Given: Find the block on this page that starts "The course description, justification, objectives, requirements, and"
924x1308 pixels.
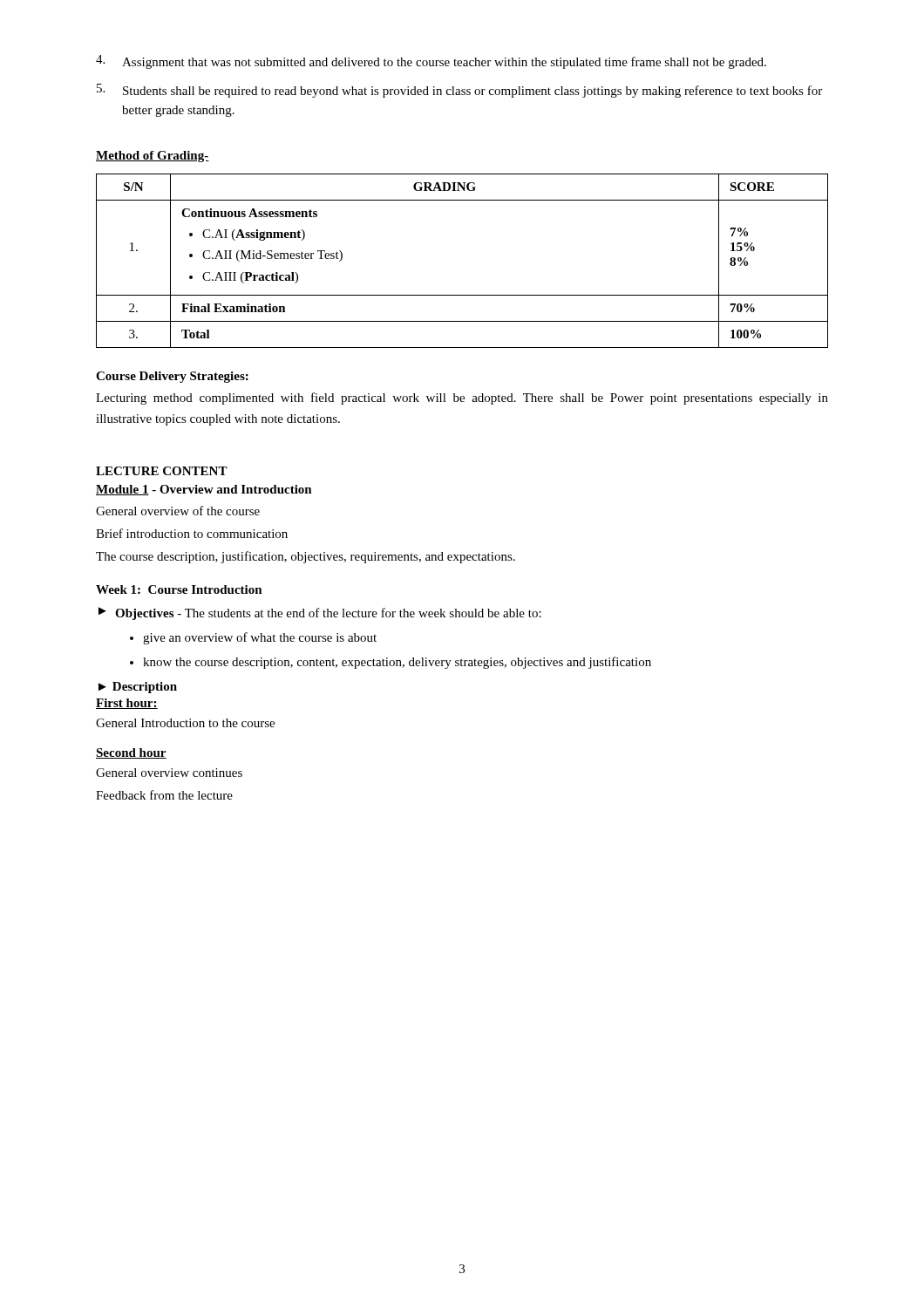Looking at the screenshot, I should 306,556.
